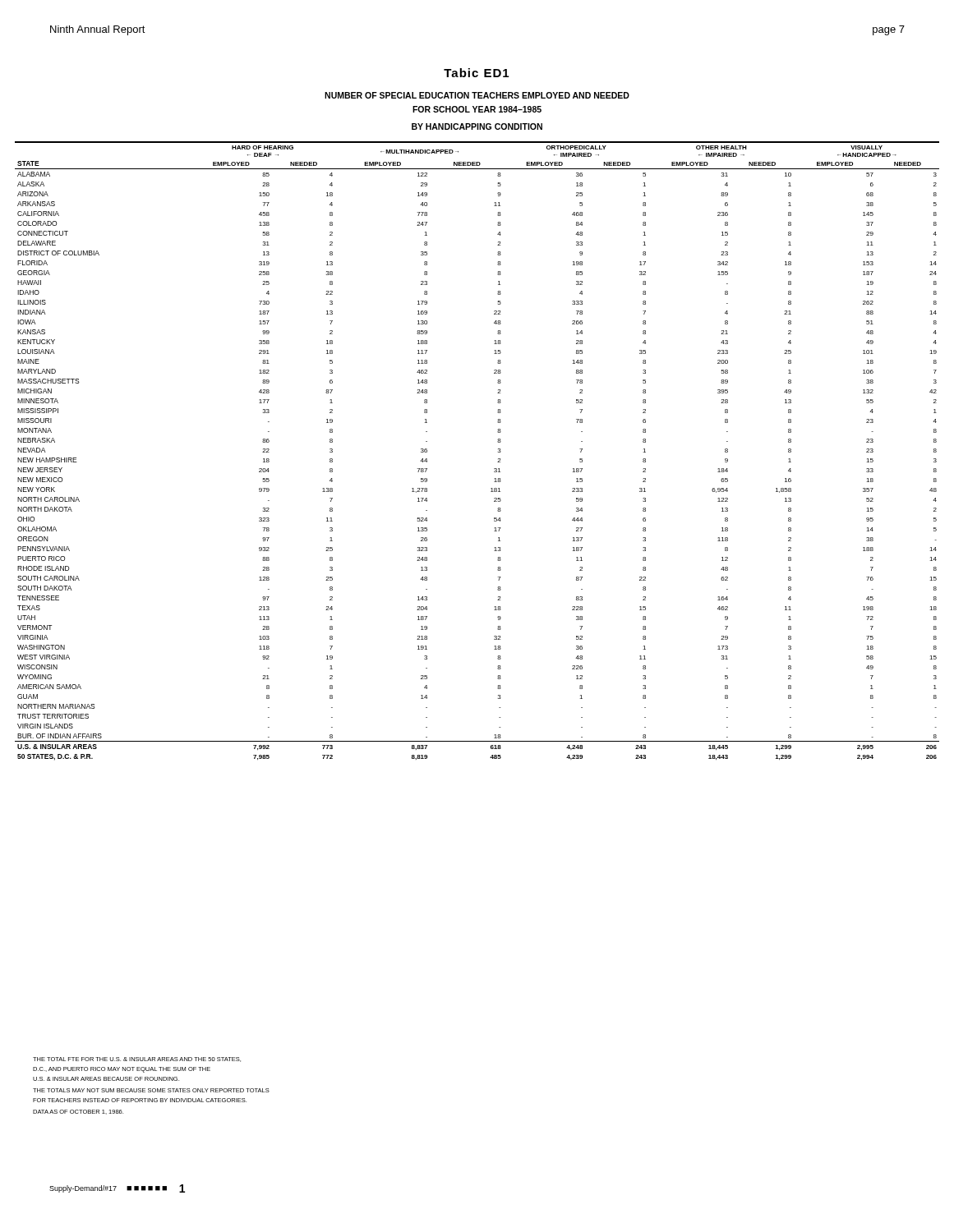Locate the text block starting "BY HANDICAPPING CONDITION"

click(x=477, y=127)
